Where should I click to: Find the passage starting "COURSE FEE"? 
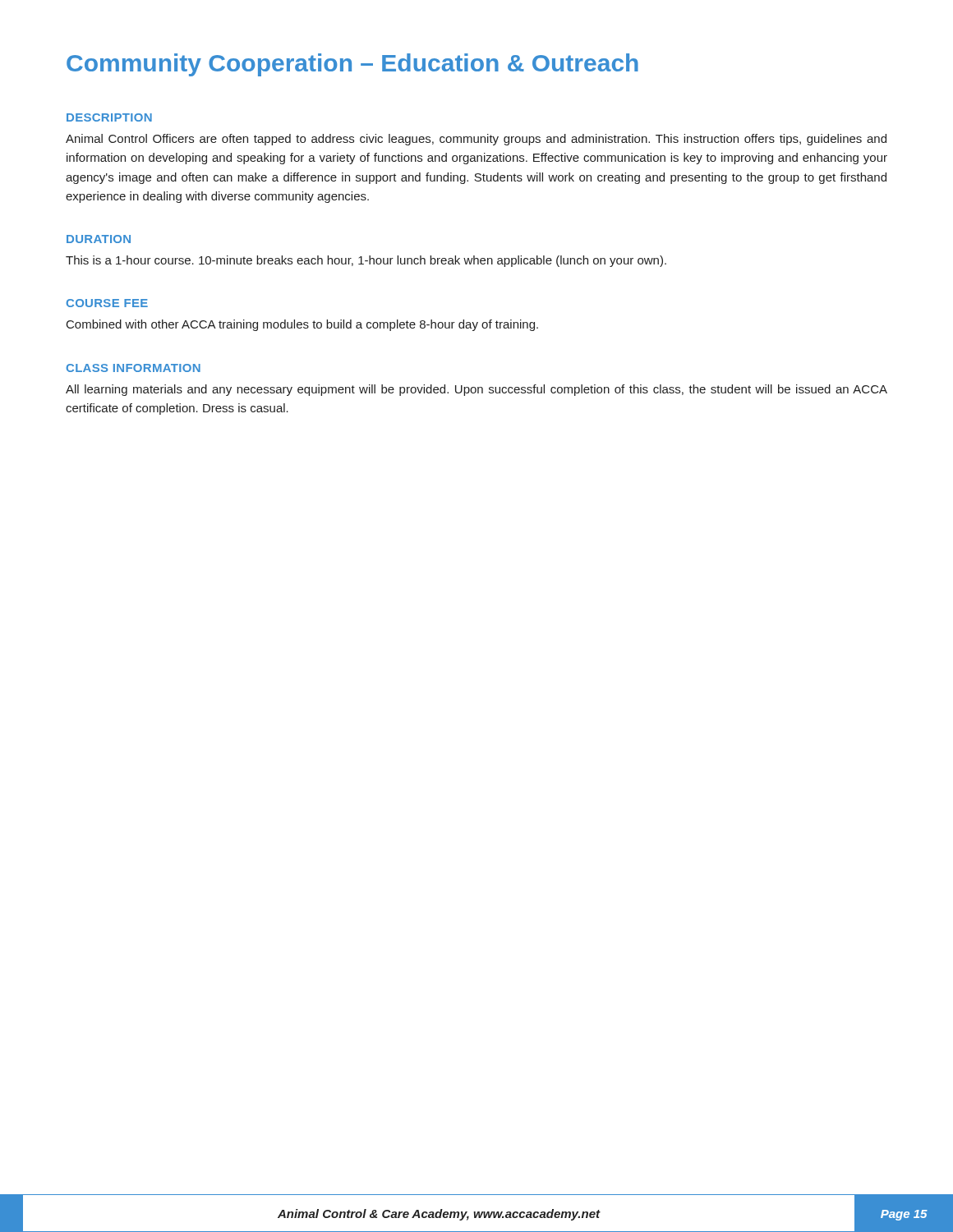pyautogui.click(x=107, y=303)
